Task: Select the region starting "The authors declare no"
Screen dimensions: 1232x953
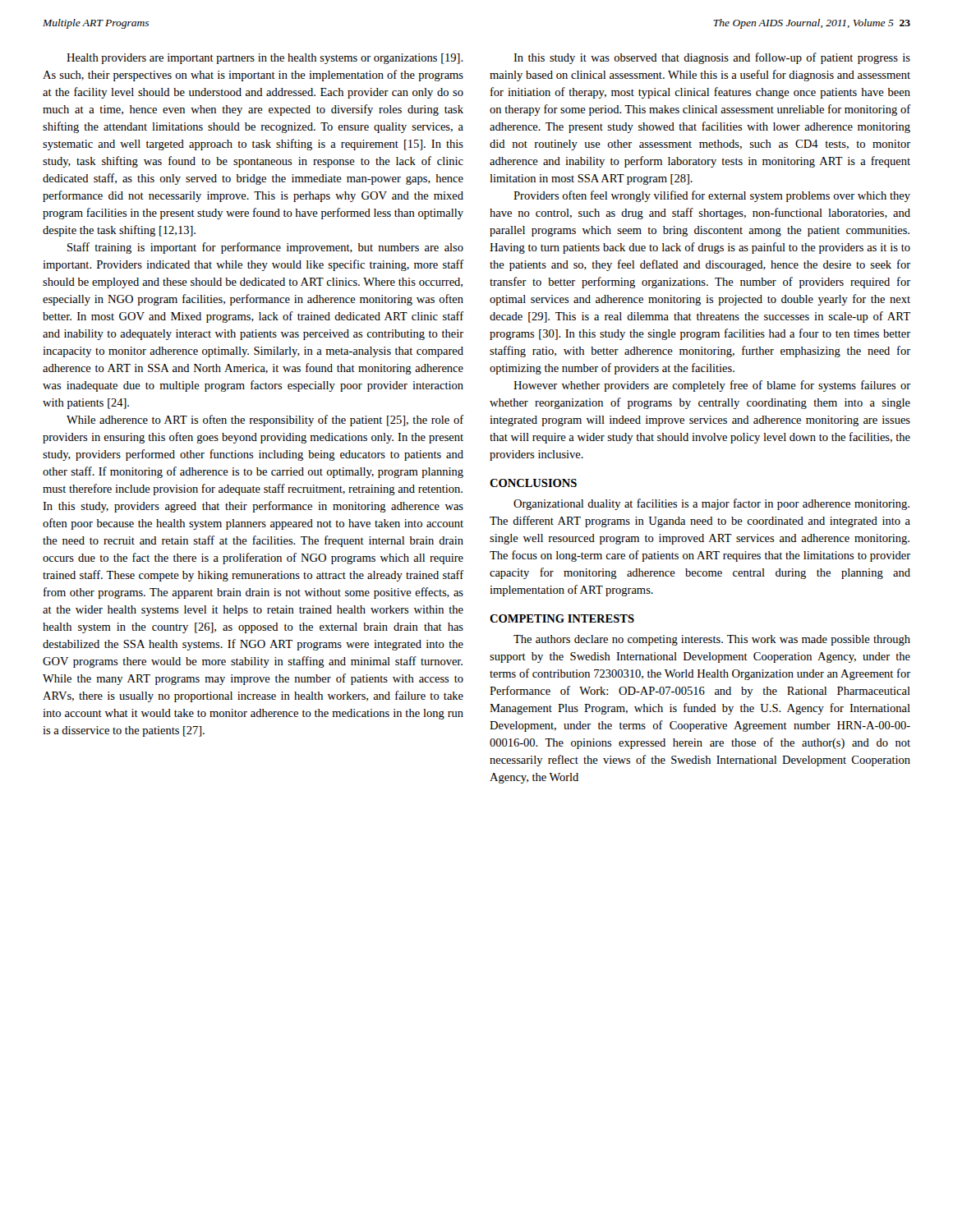Action: click(700, 708)
